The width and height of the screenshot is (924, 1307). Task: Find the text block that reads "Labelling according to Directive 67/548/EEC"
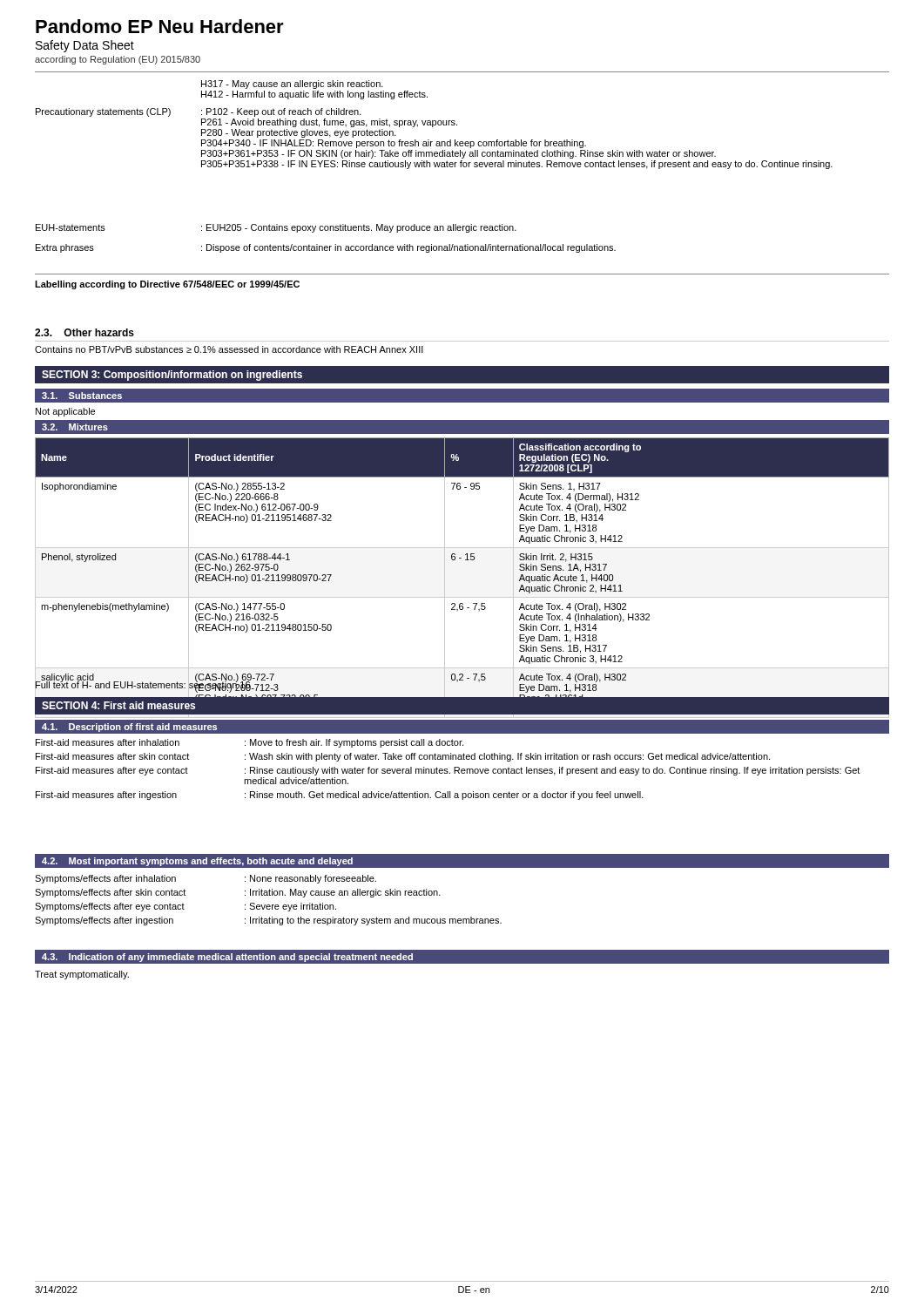pyautogui.click(x=167, y=284)
